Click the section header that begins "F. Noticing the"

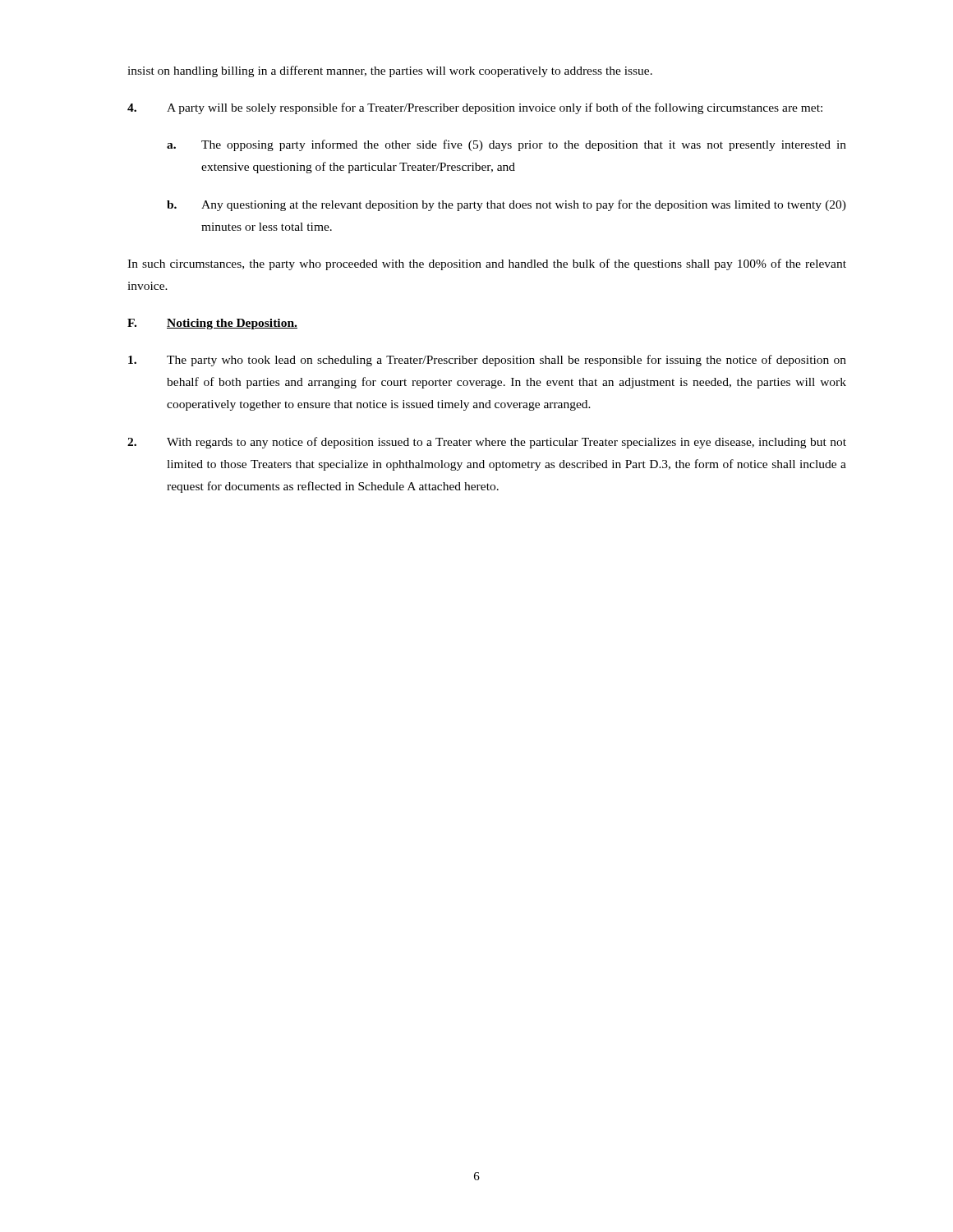212,322
